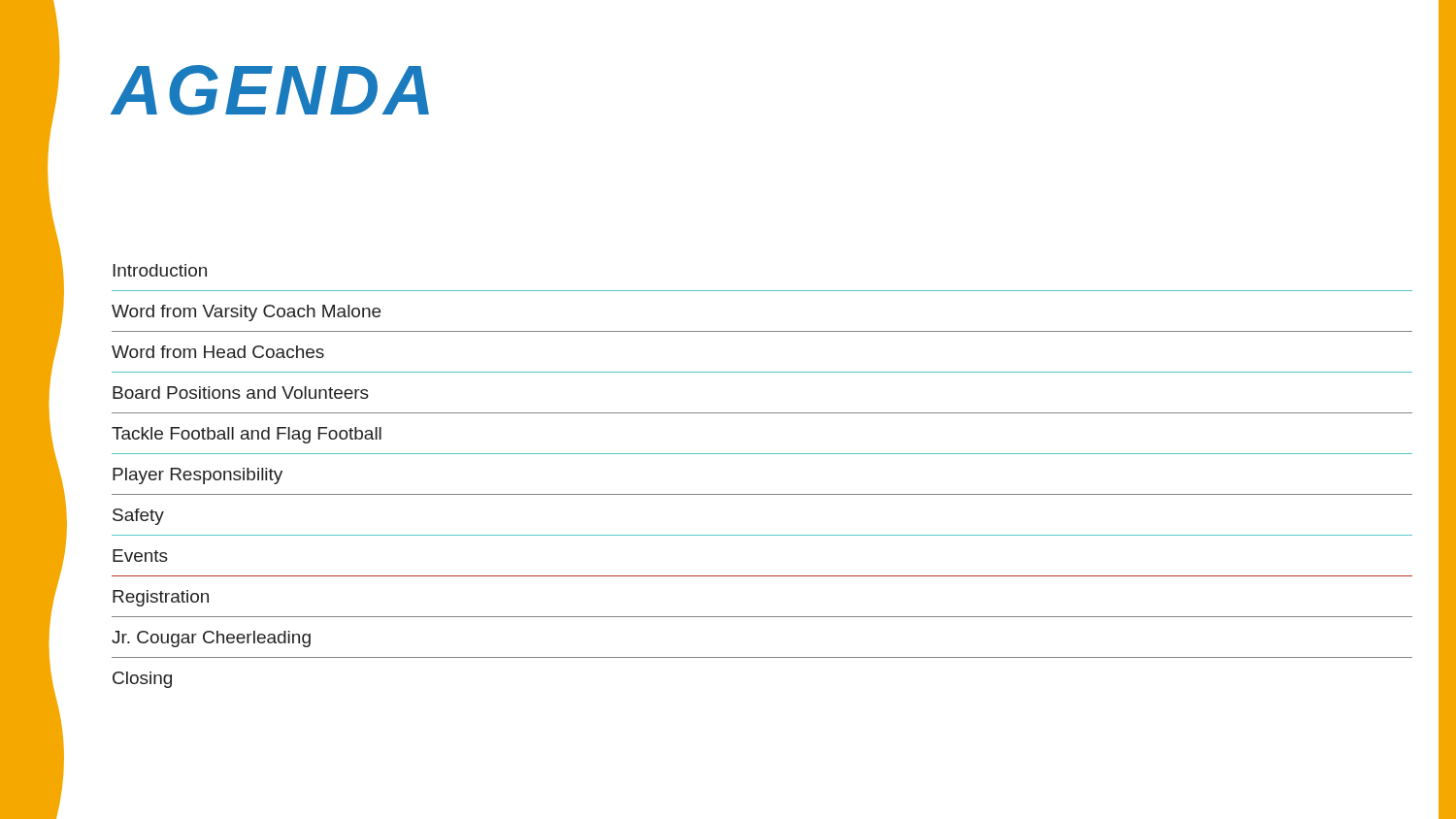Select the list item with the text "Word from Head Coaches"
The height and width of the screenshot is (819, 1456).
pyautogui.click(x=218, y=352)
